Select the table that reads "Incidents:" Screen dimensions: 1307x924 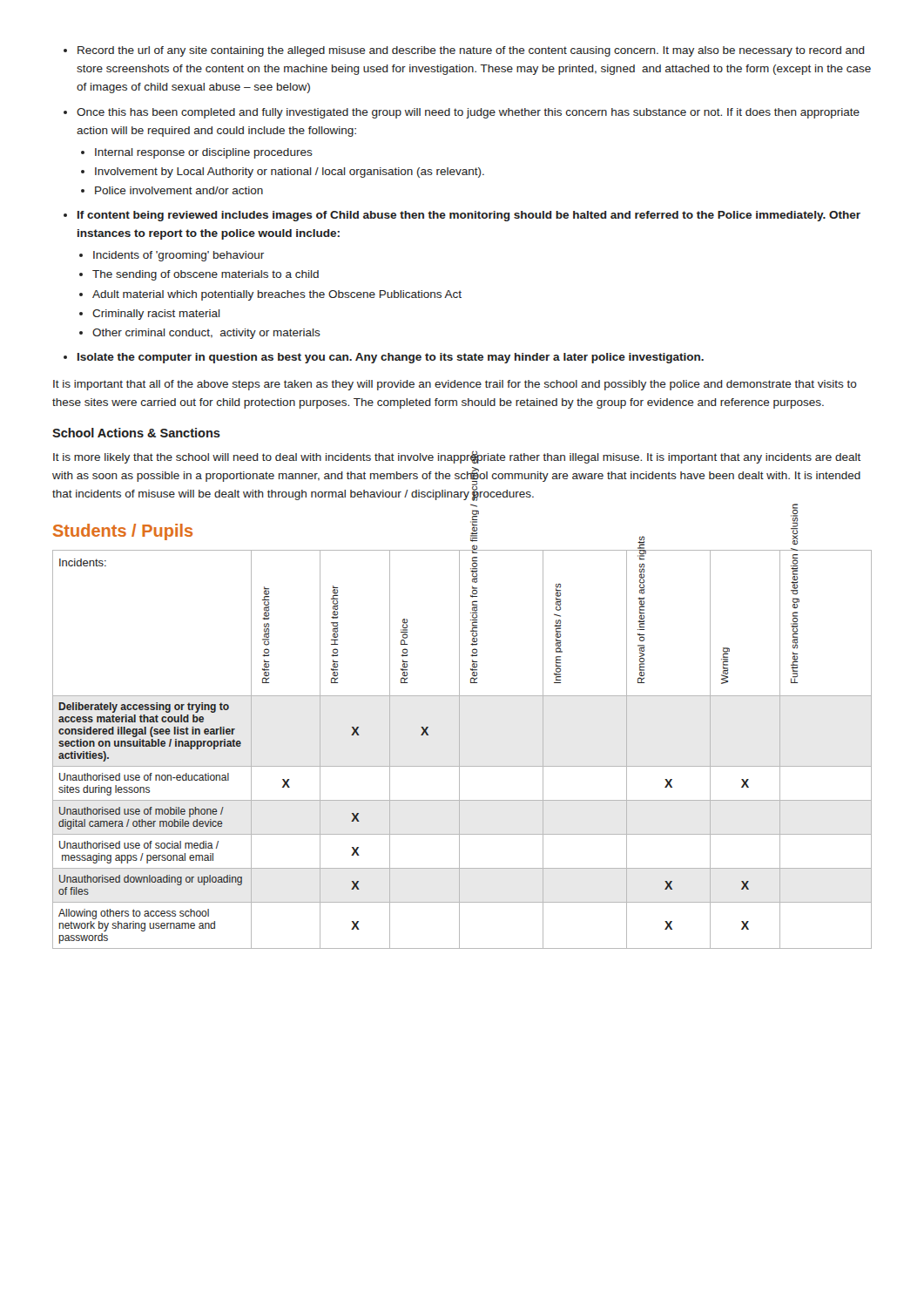462,749
